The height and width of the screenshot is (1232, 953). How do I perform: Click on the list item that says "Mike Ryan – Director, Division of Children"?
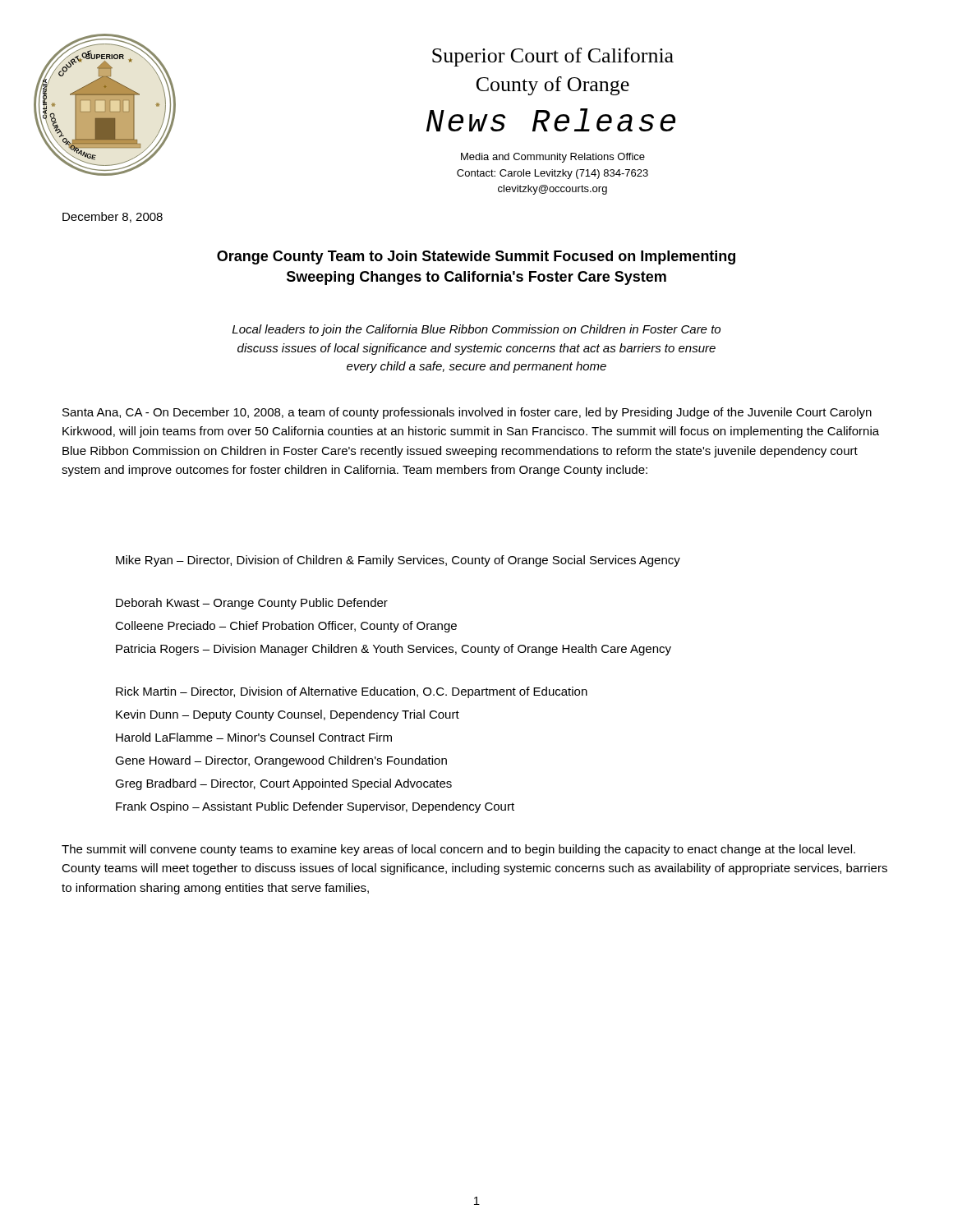pos(398,560)
